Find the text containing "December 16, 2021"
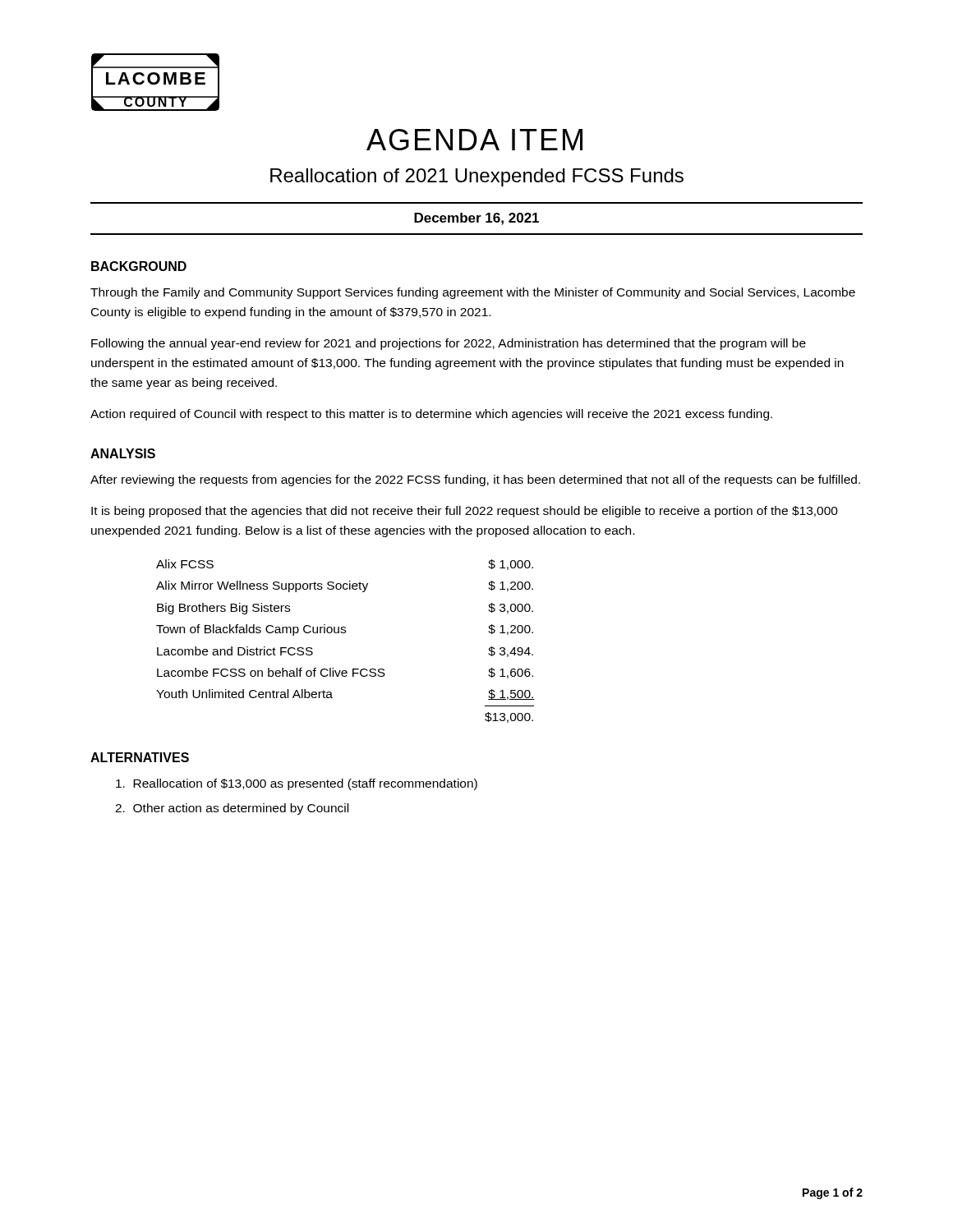The width and height of the screenshot is (953, 1232). (x=476, y=218)
